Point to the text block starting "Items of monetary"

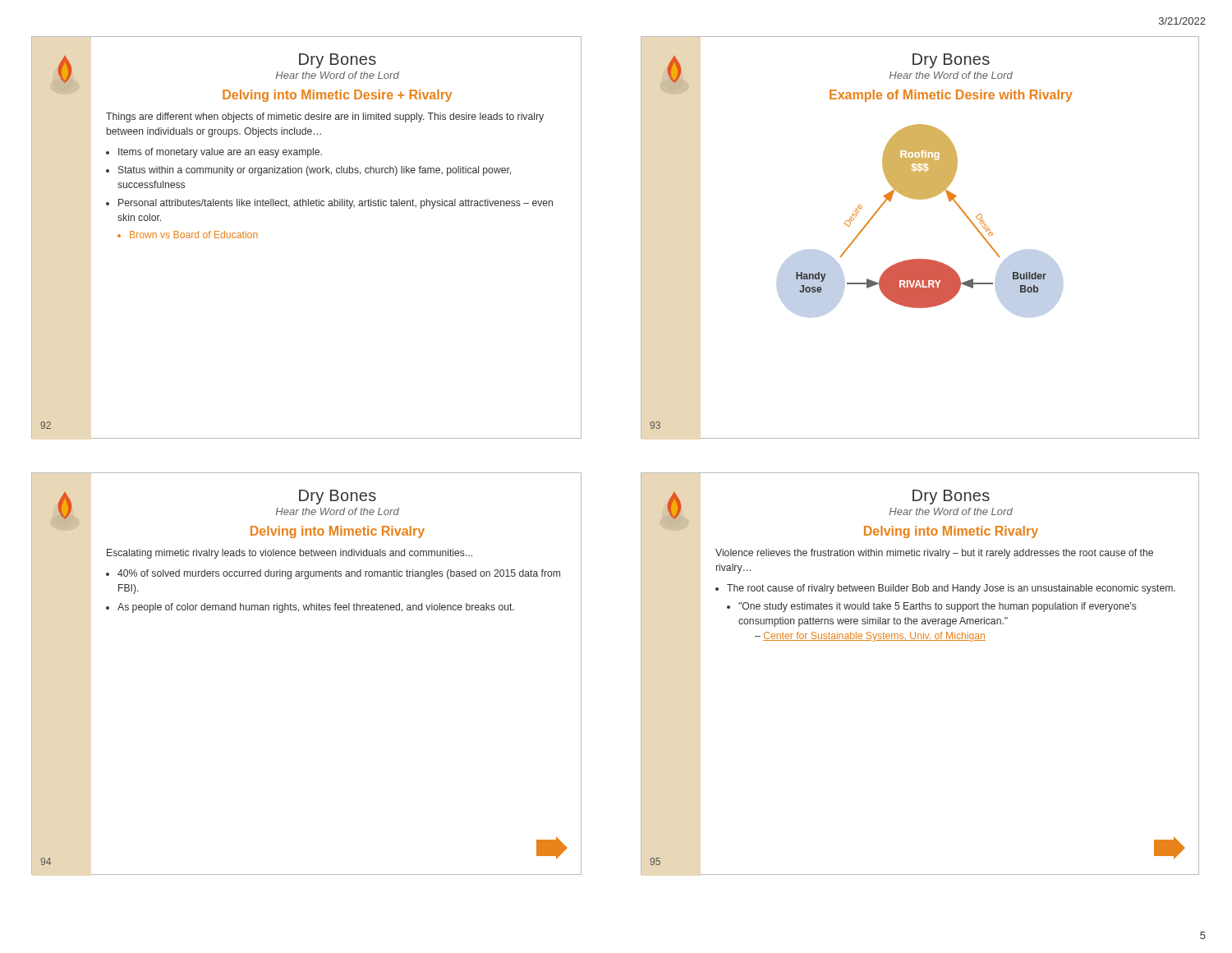[x=220, y=152]
